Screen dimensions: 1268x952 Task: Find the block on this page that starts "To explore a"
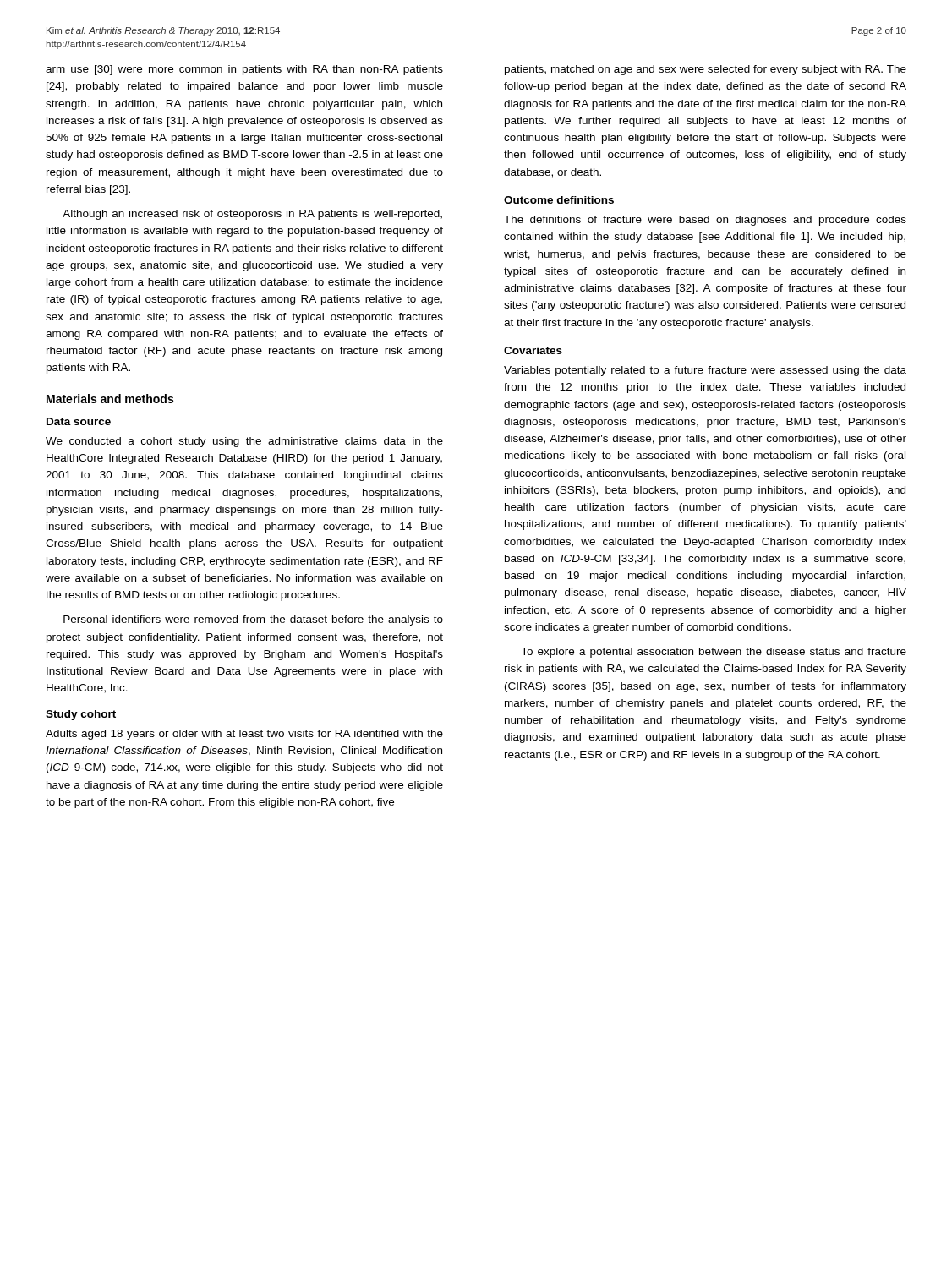(705, 703)
